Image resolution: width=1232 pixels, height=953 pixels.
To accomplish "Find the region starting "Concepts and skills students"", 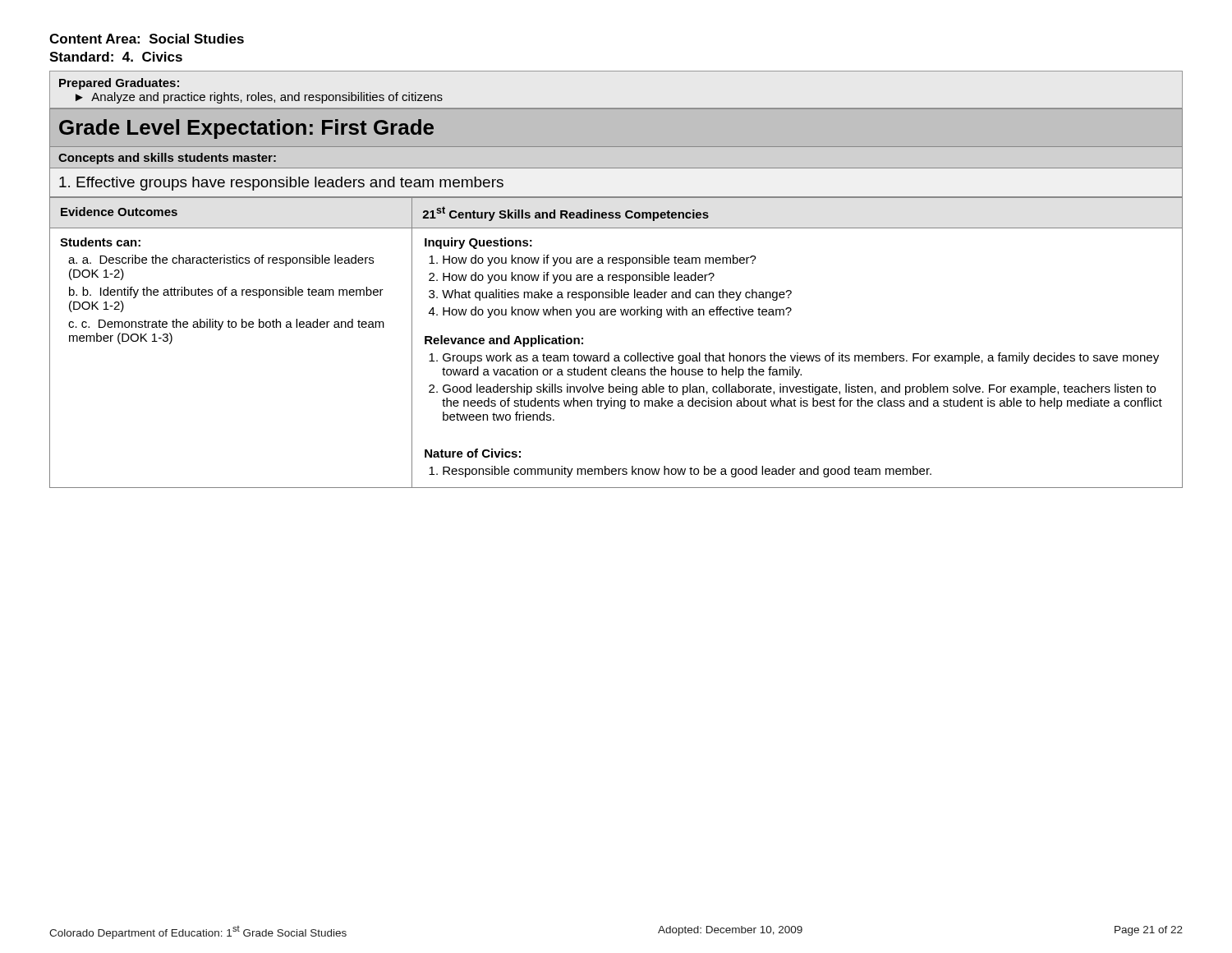I will click(167, 157).
